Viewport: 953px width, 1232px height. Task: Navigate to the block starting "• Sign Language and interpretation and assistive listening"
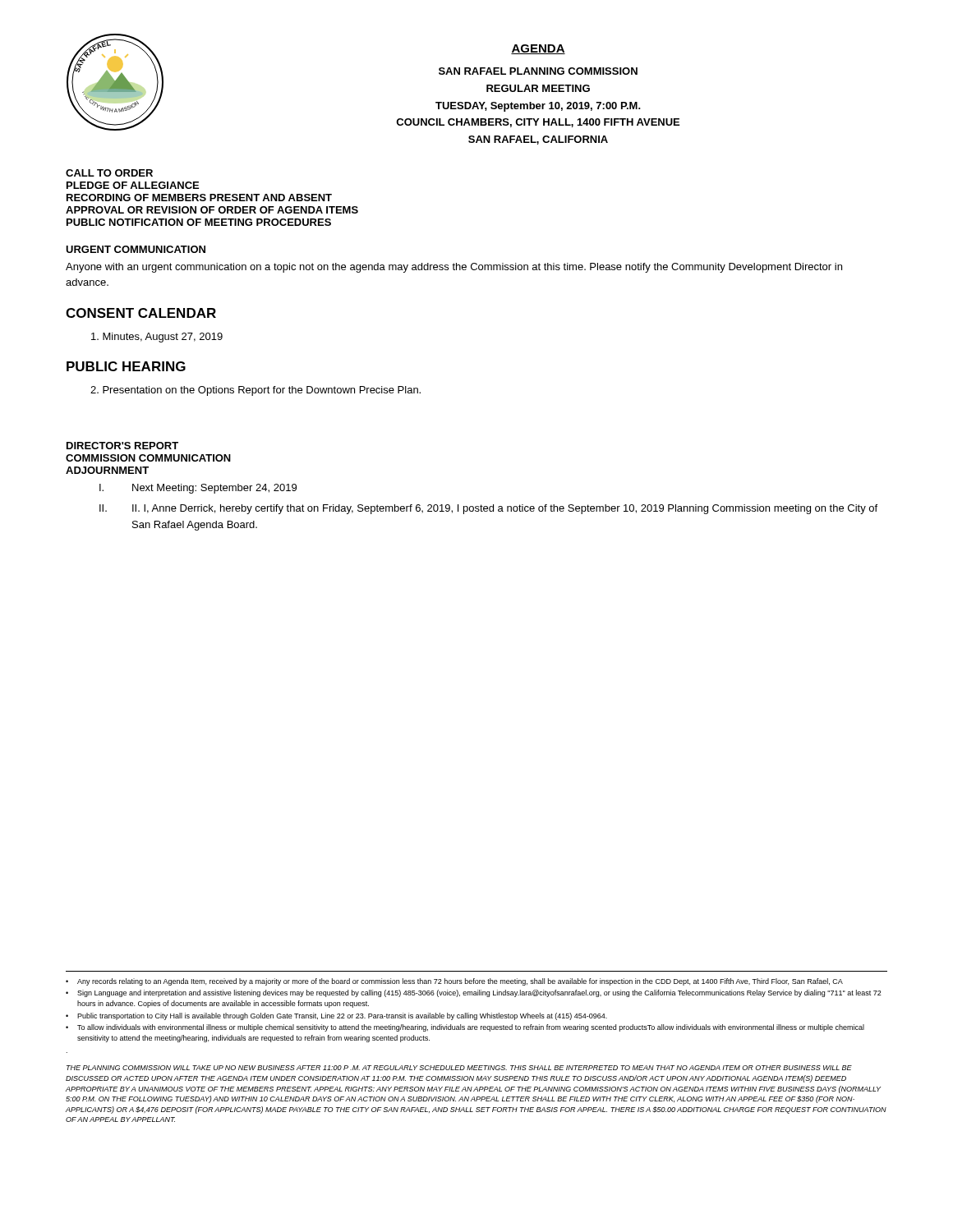tap(476, 999)
